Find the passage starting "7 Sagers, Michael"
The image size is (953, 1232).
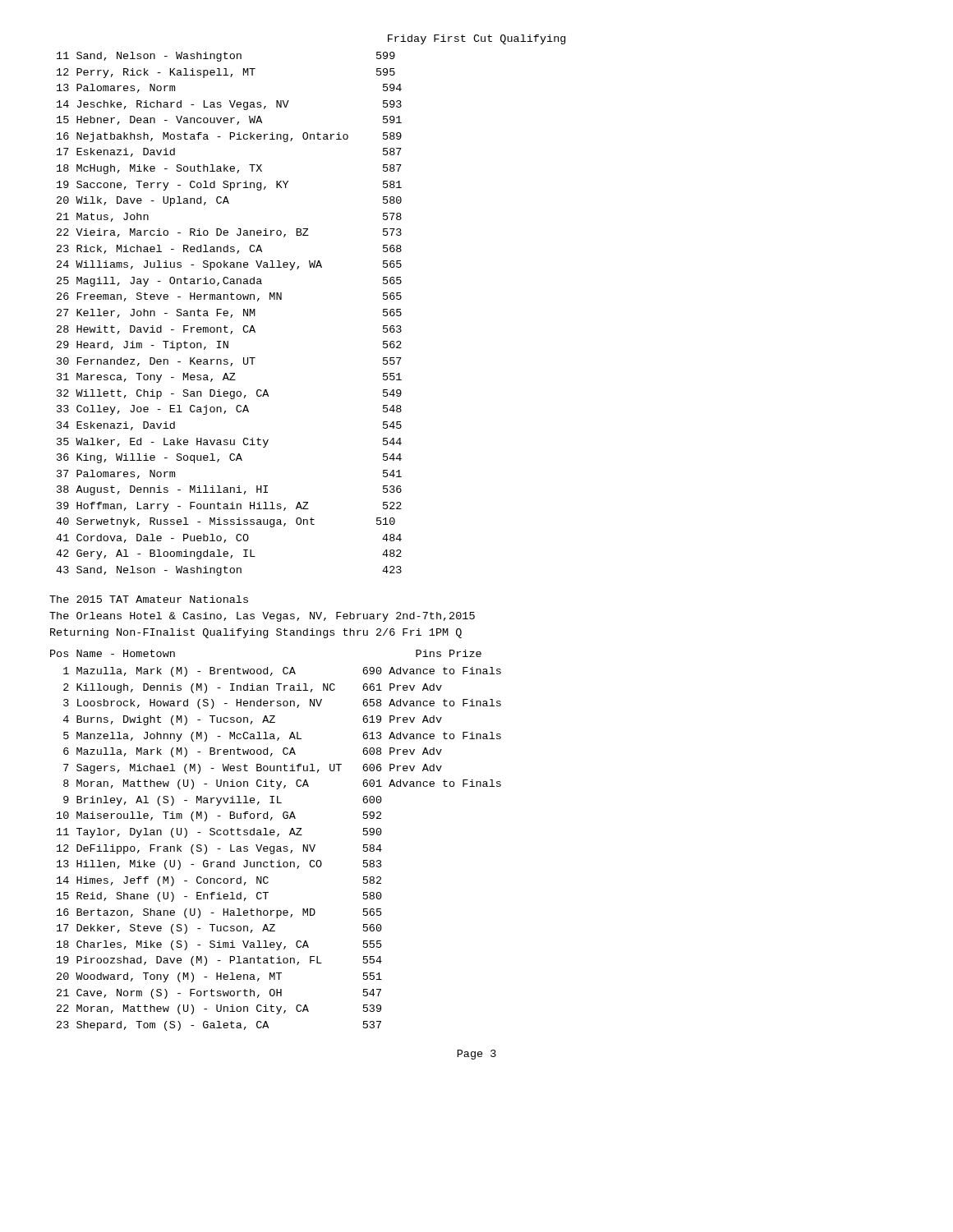pyautogui.click(x=246, y=768)
